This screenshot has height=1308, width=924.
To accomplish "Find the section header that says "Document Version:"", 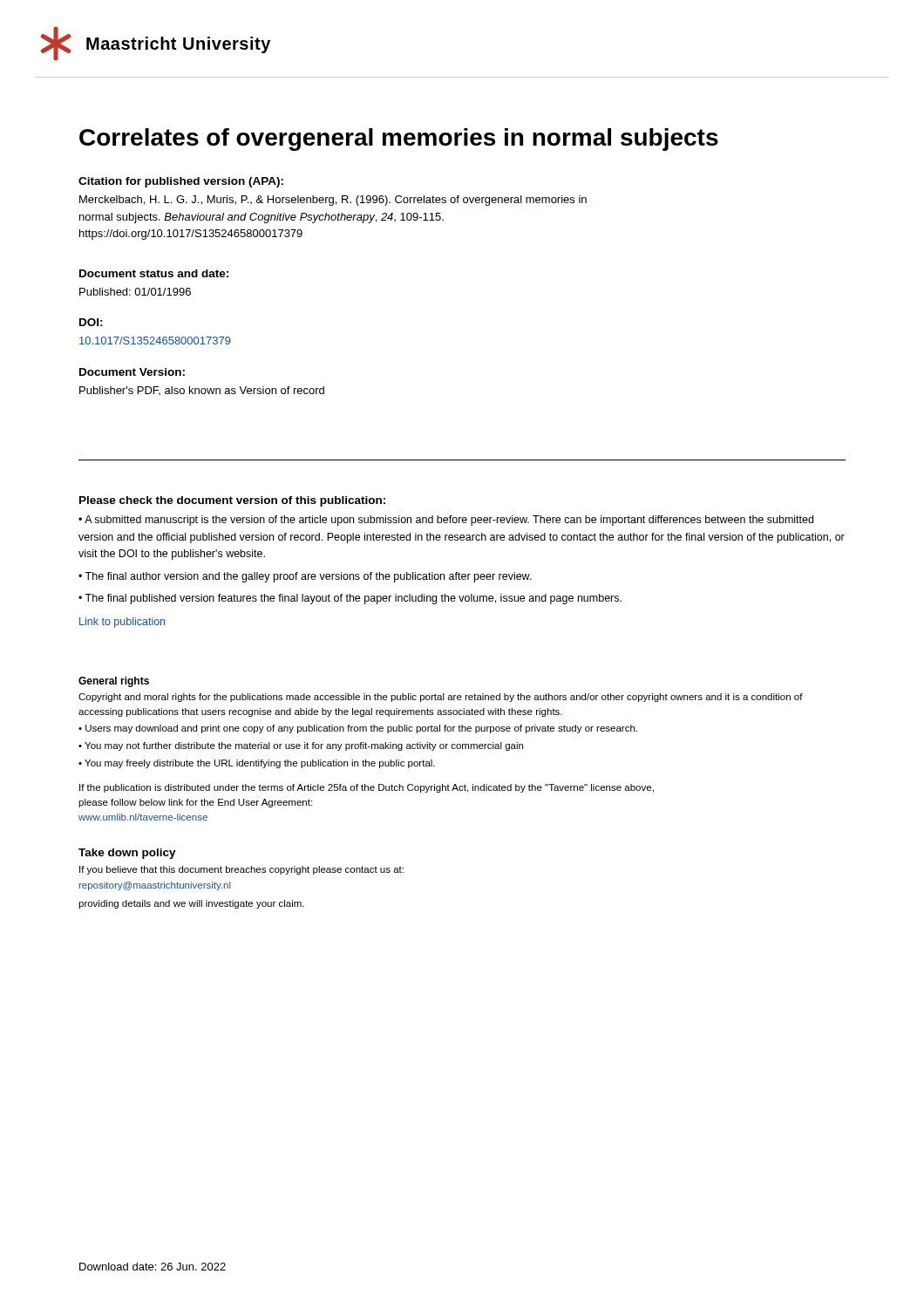I will (x=132, y=372).
